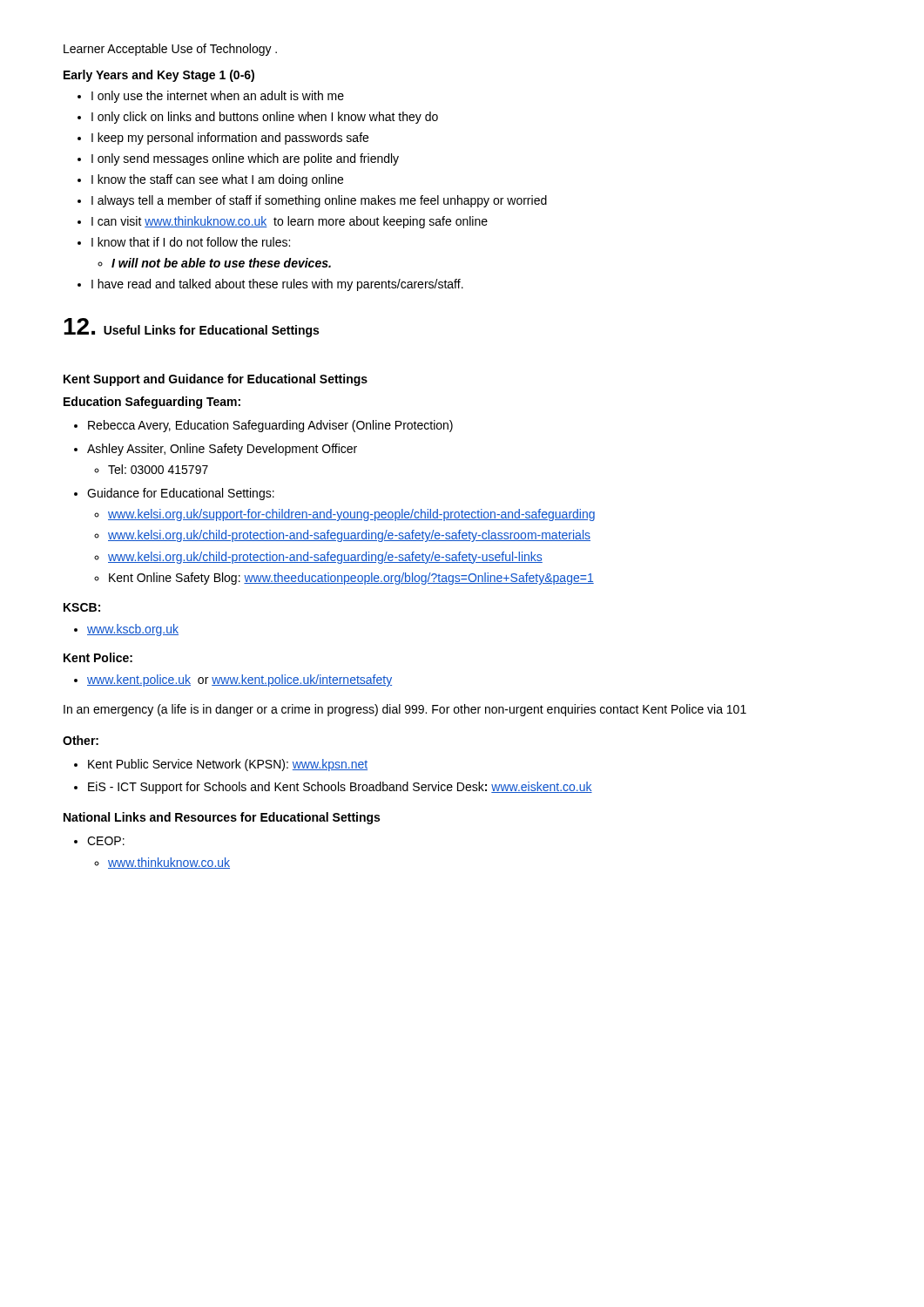The width and height of the screenshot is (924, 1307).
Task: Locate the list item containing "EiS - ICT Support for Schools"
Action: click(339, 787)
